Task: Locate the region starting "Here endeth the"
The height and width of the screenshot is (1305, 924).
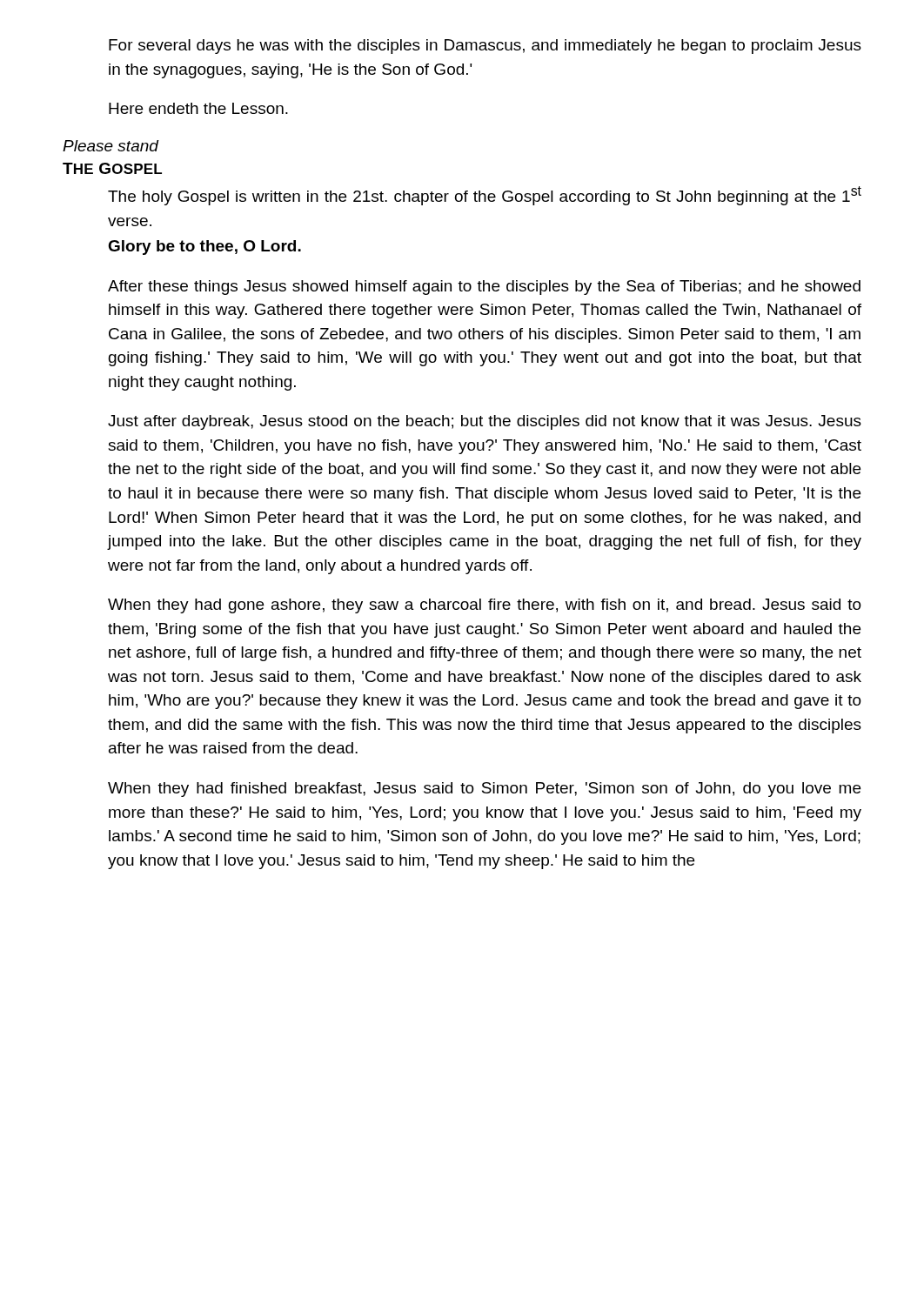Action: tap(198, 108)
